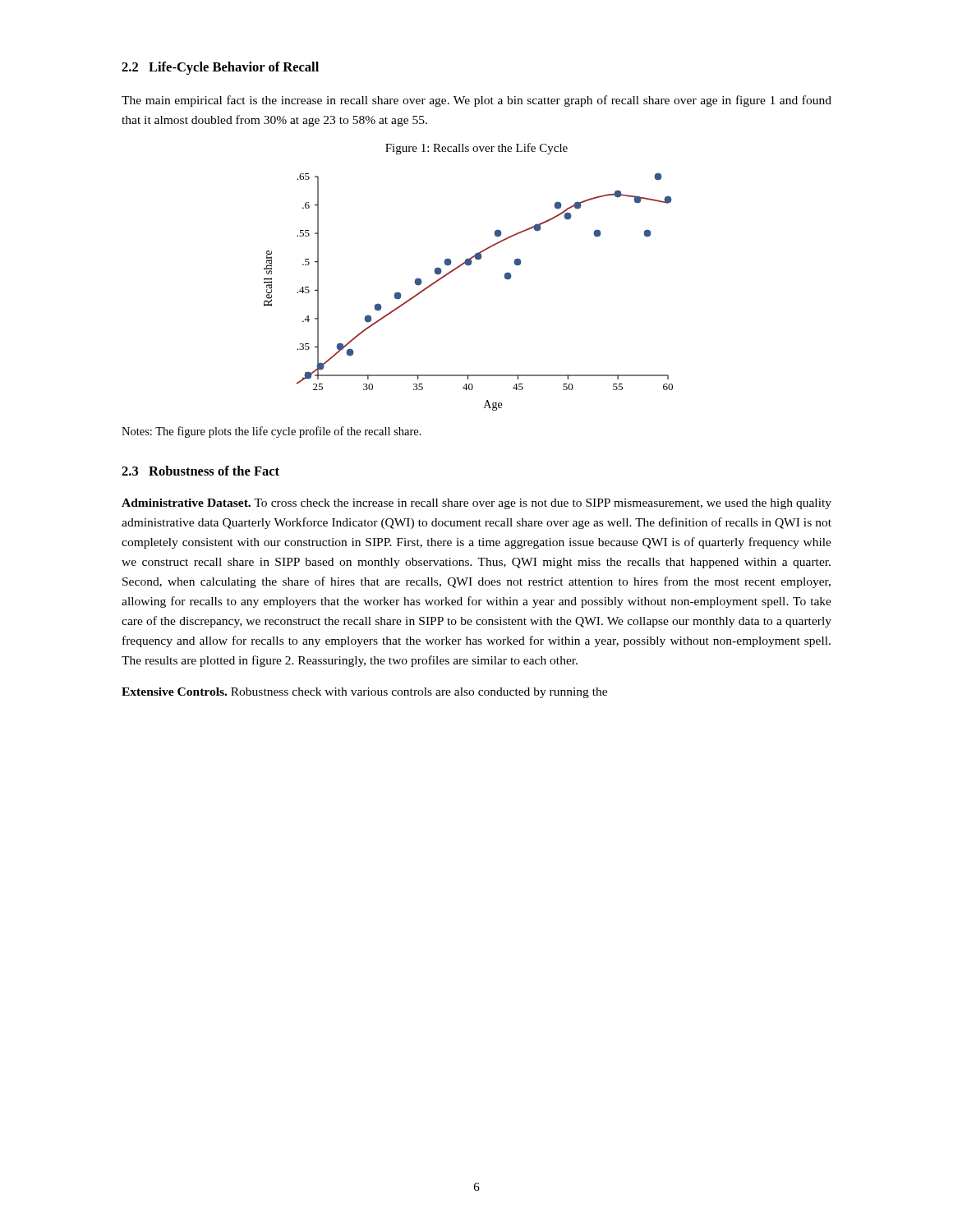Viewport: 953px width, 1232px height.
Task: Point to the text block starting "Extensive Controls. Robustness check with various controls"
Action: [x=365, y=691]
